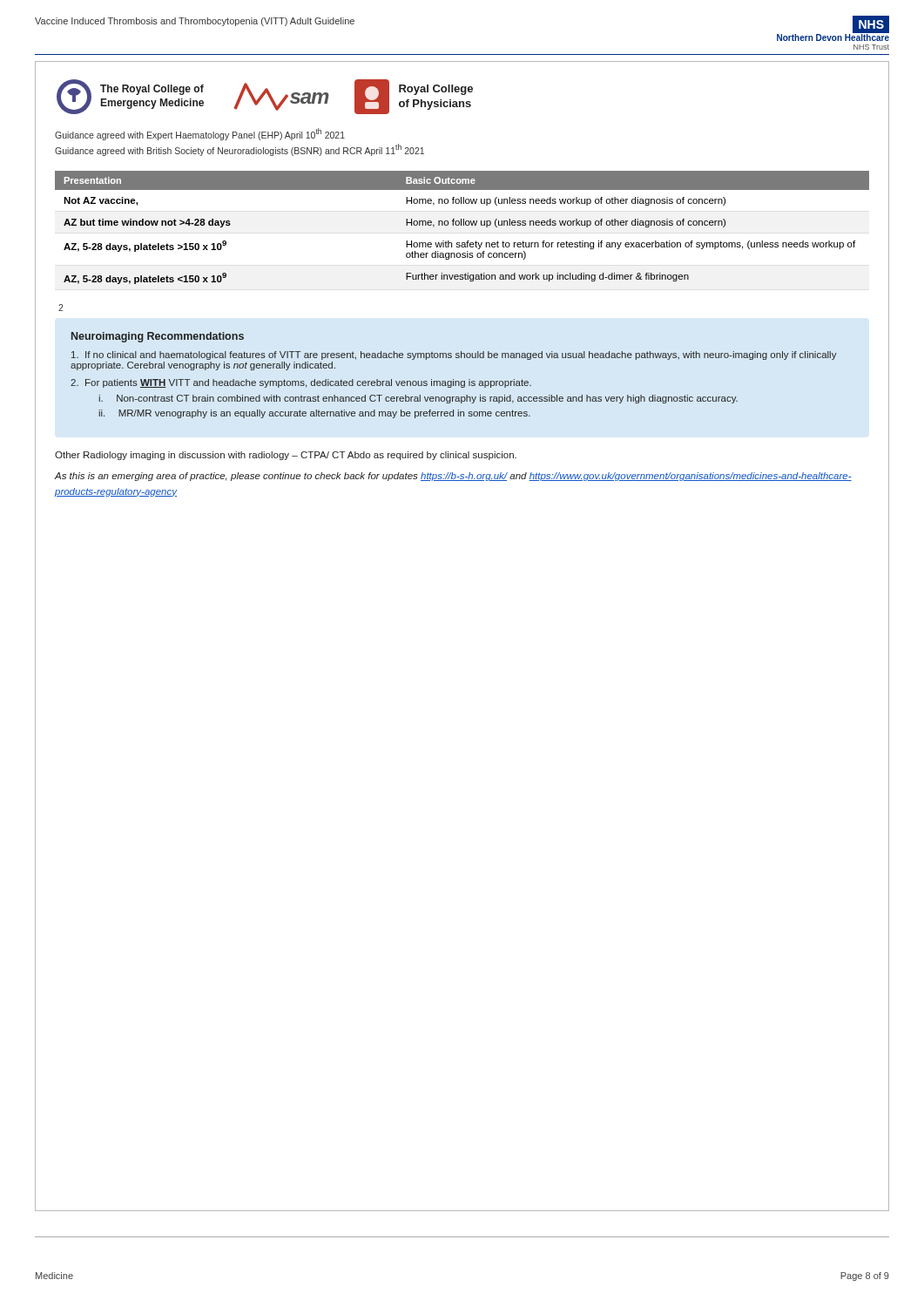This screenshot has height=1307, width=924.
Task: Find a logo
Action: coord(462,97)
